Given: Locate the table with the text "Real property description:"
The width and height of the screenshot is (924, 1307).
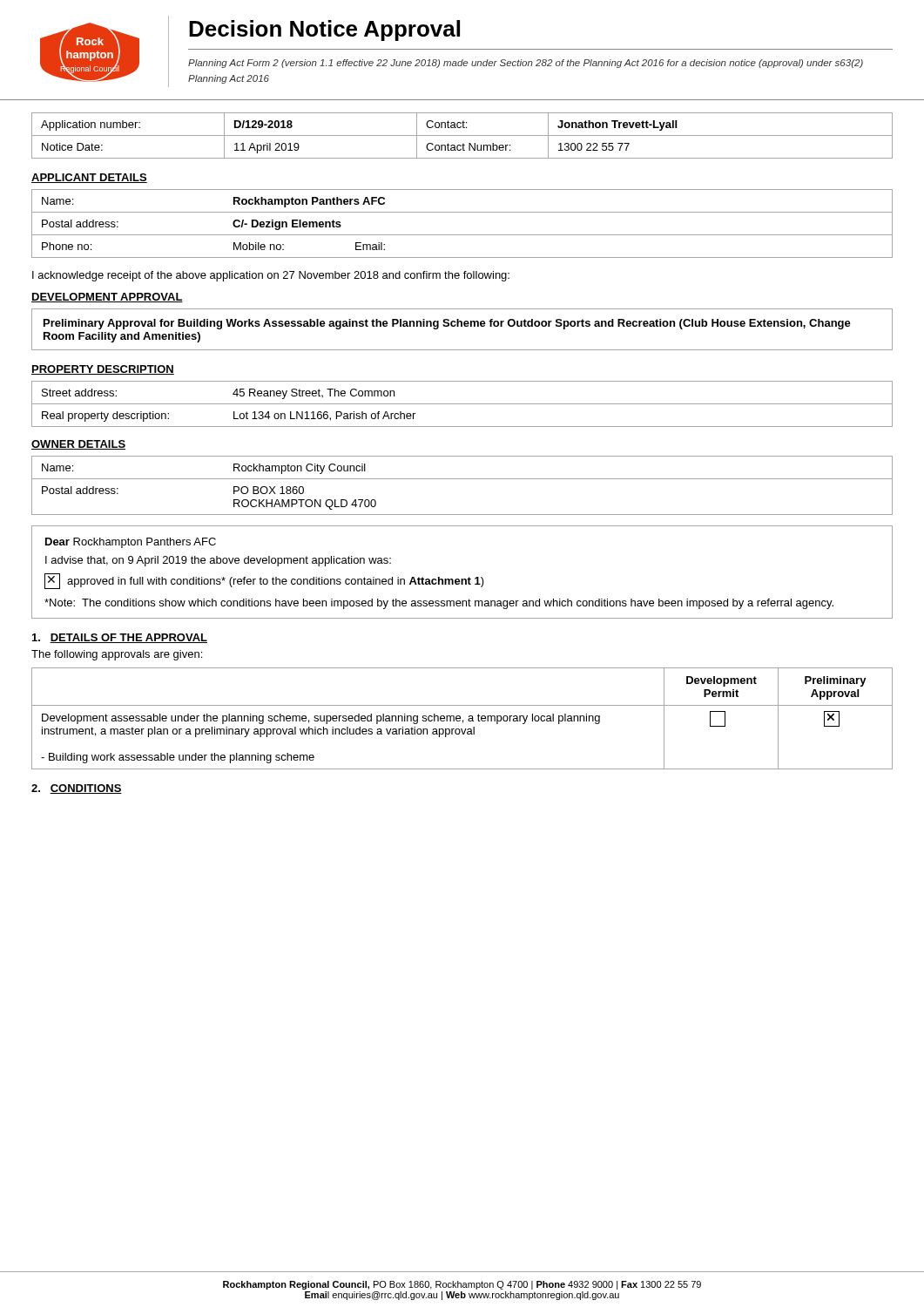Looking at the screenshot, I should tap(462, 404).
